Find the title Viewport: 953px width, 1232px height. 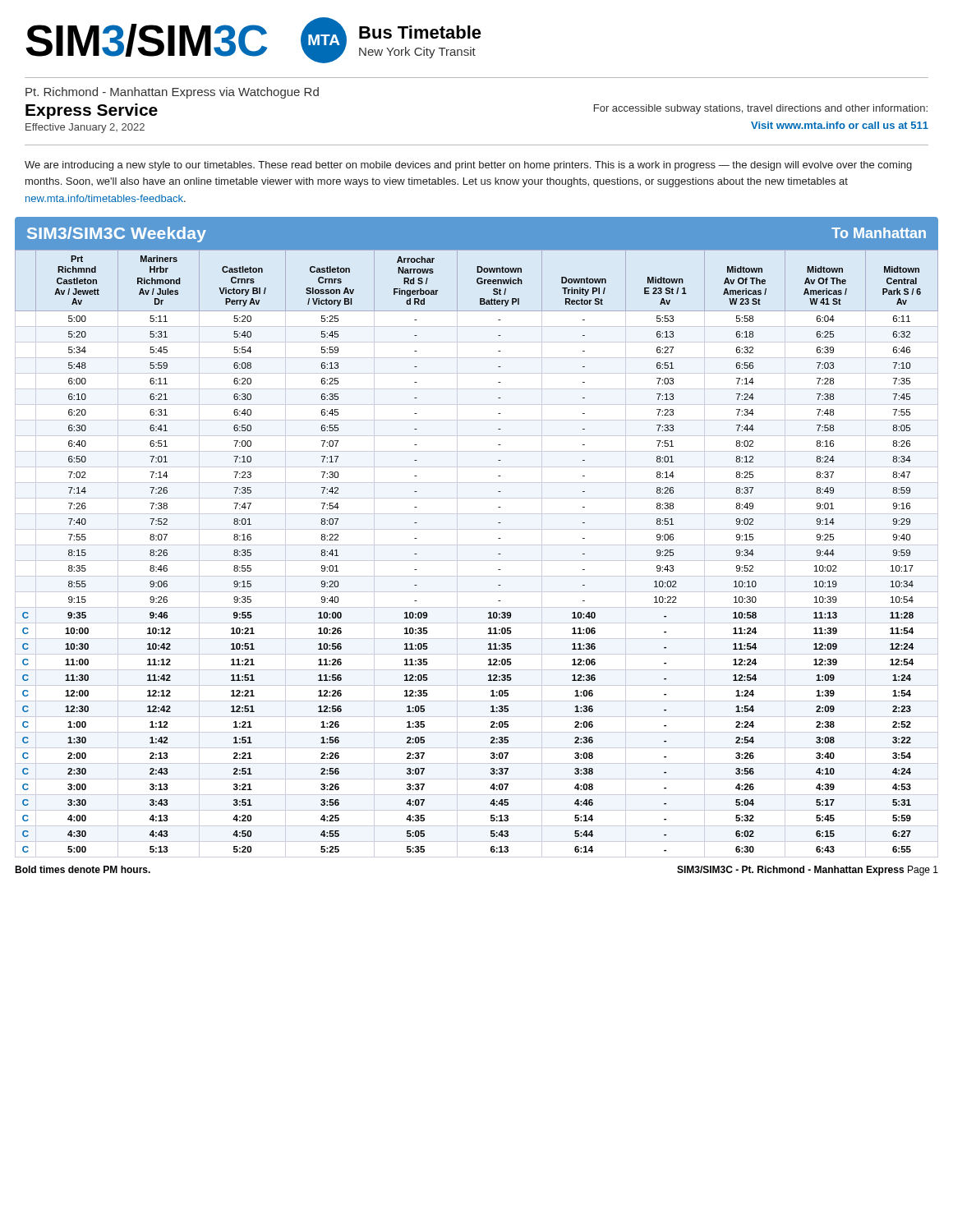pyautogui.click(x=146, y=40)
